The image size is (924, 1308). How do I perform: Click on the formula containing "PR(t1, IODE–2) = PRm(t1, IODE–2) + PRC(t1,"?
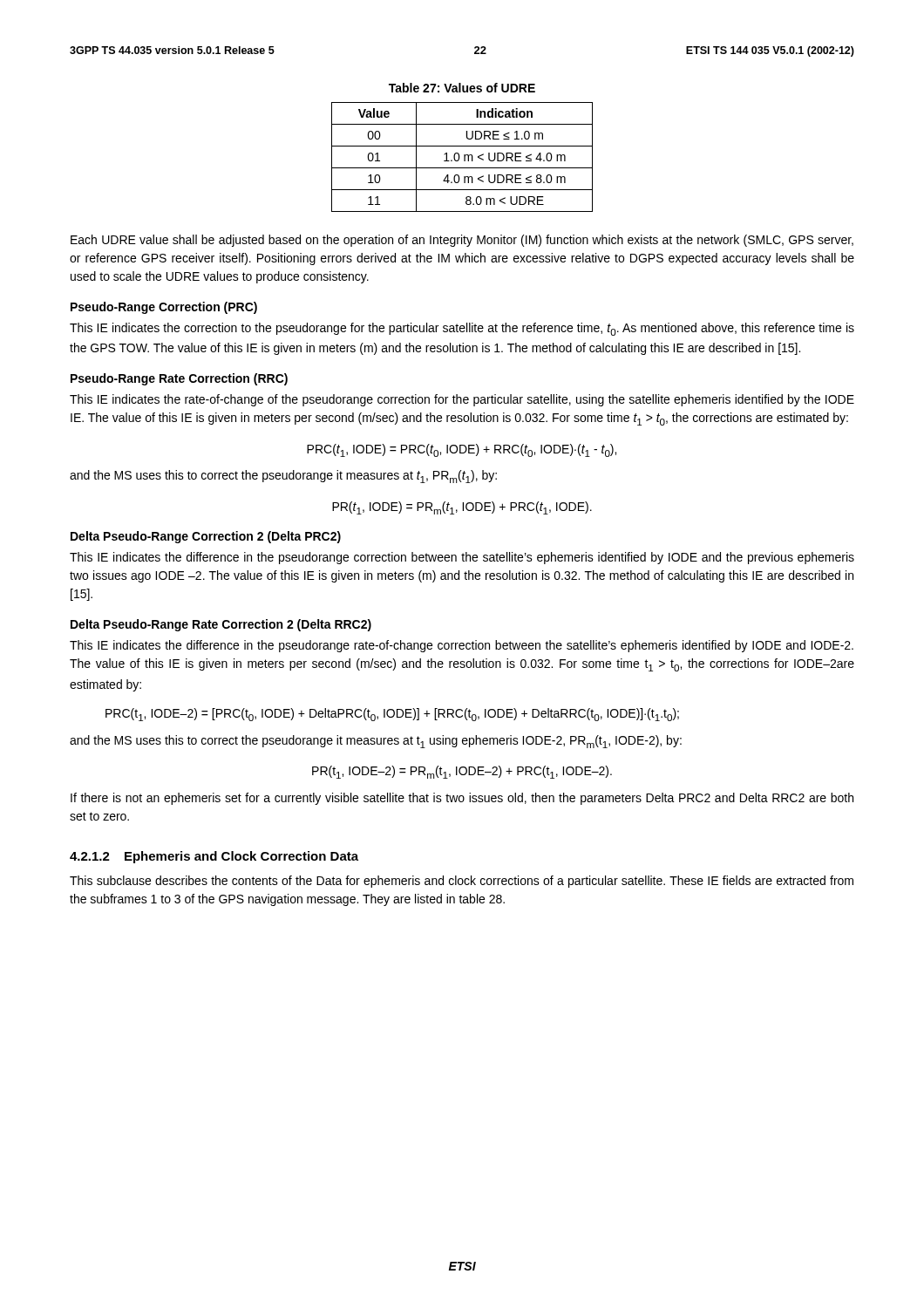point(462,772)
